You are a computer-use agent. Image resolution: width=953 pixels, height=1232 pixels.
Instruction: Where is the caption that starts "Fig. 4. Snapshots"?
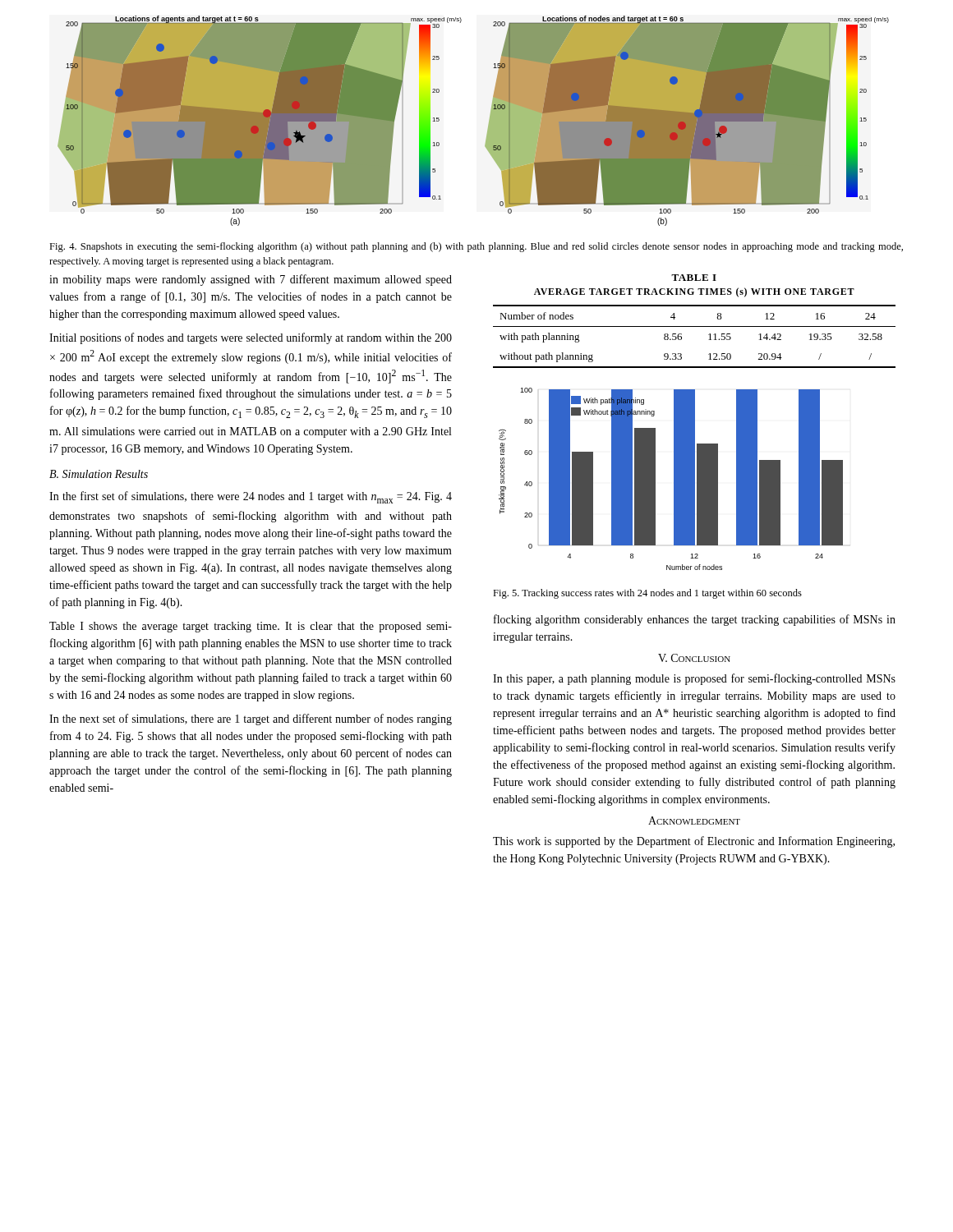[476, 254]
